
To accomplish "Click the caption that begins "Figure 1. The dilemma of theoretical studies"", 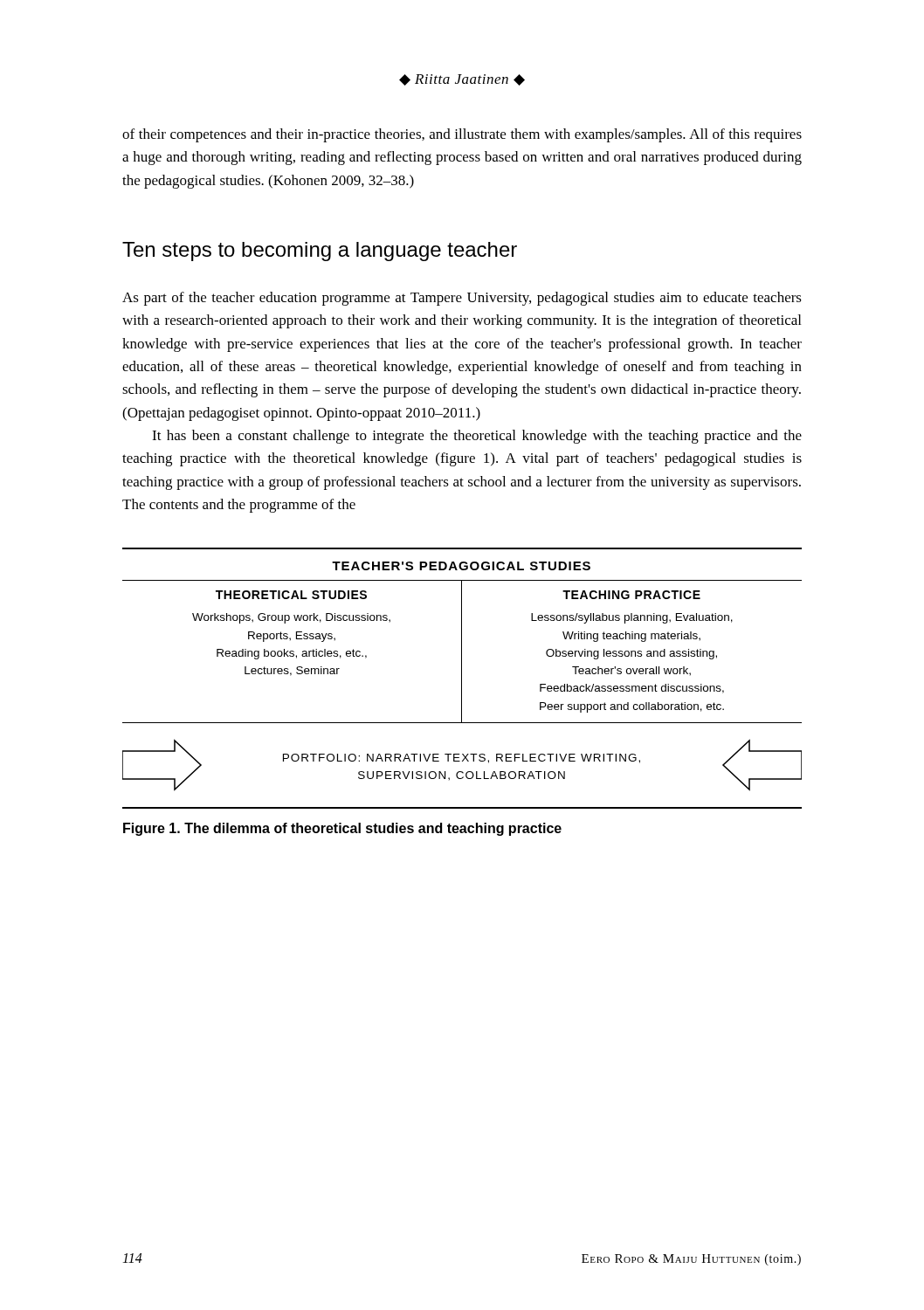I will 342,828.
